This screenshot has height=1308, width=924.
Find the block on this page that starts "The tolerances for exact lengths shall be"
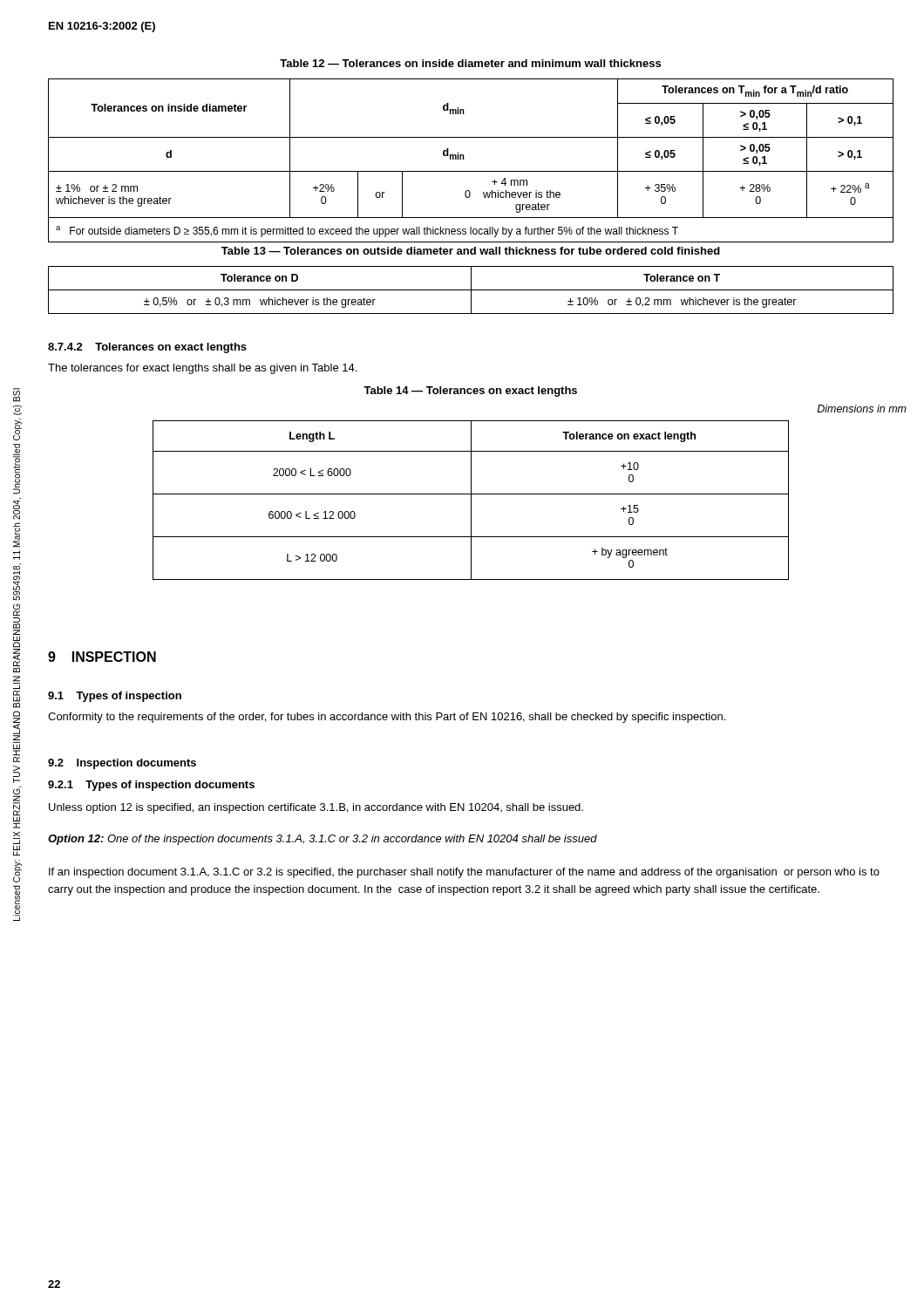point(203,368)
